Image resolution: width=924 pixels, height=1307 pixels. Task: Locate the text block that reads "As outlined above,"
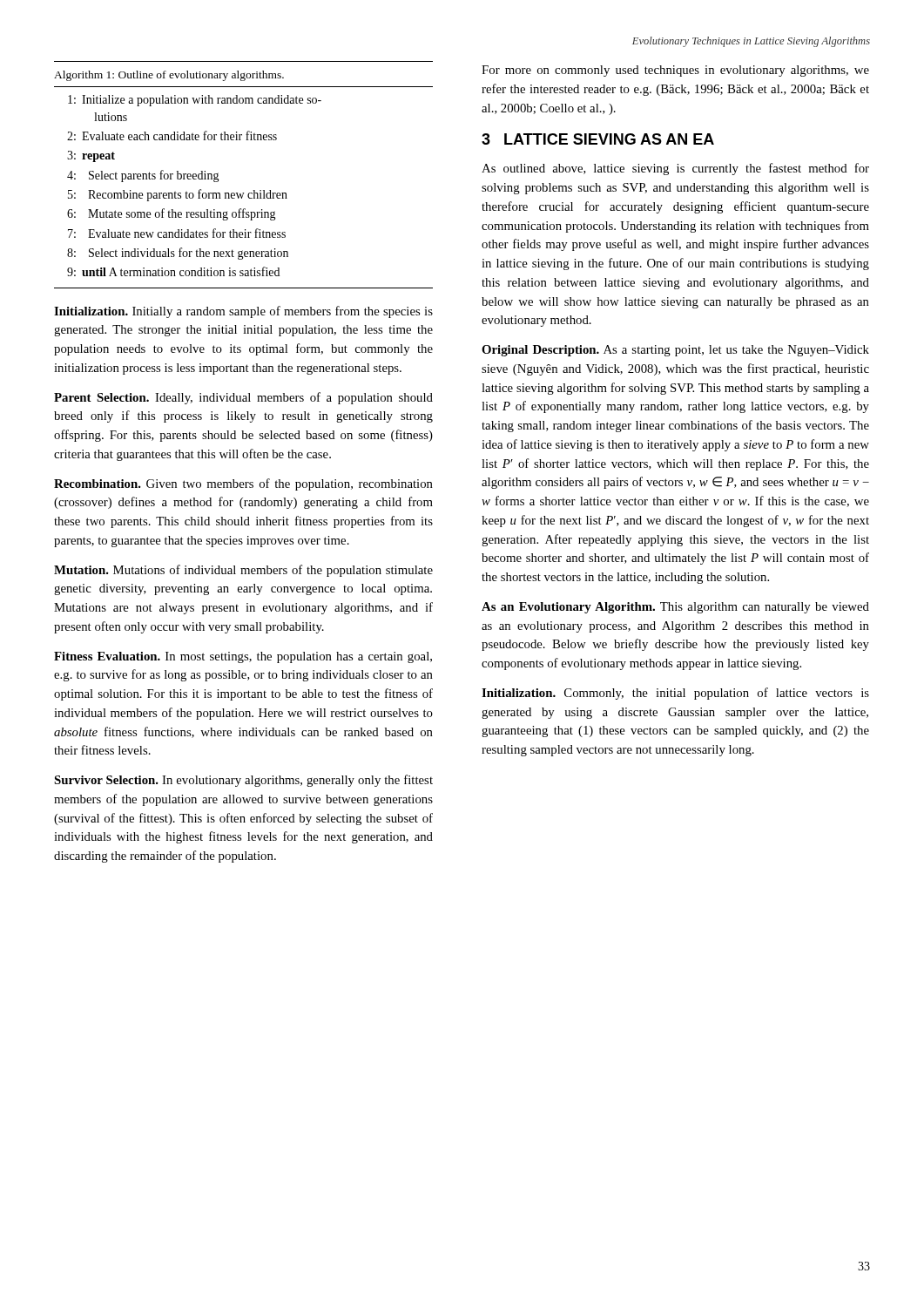point(675,244)
